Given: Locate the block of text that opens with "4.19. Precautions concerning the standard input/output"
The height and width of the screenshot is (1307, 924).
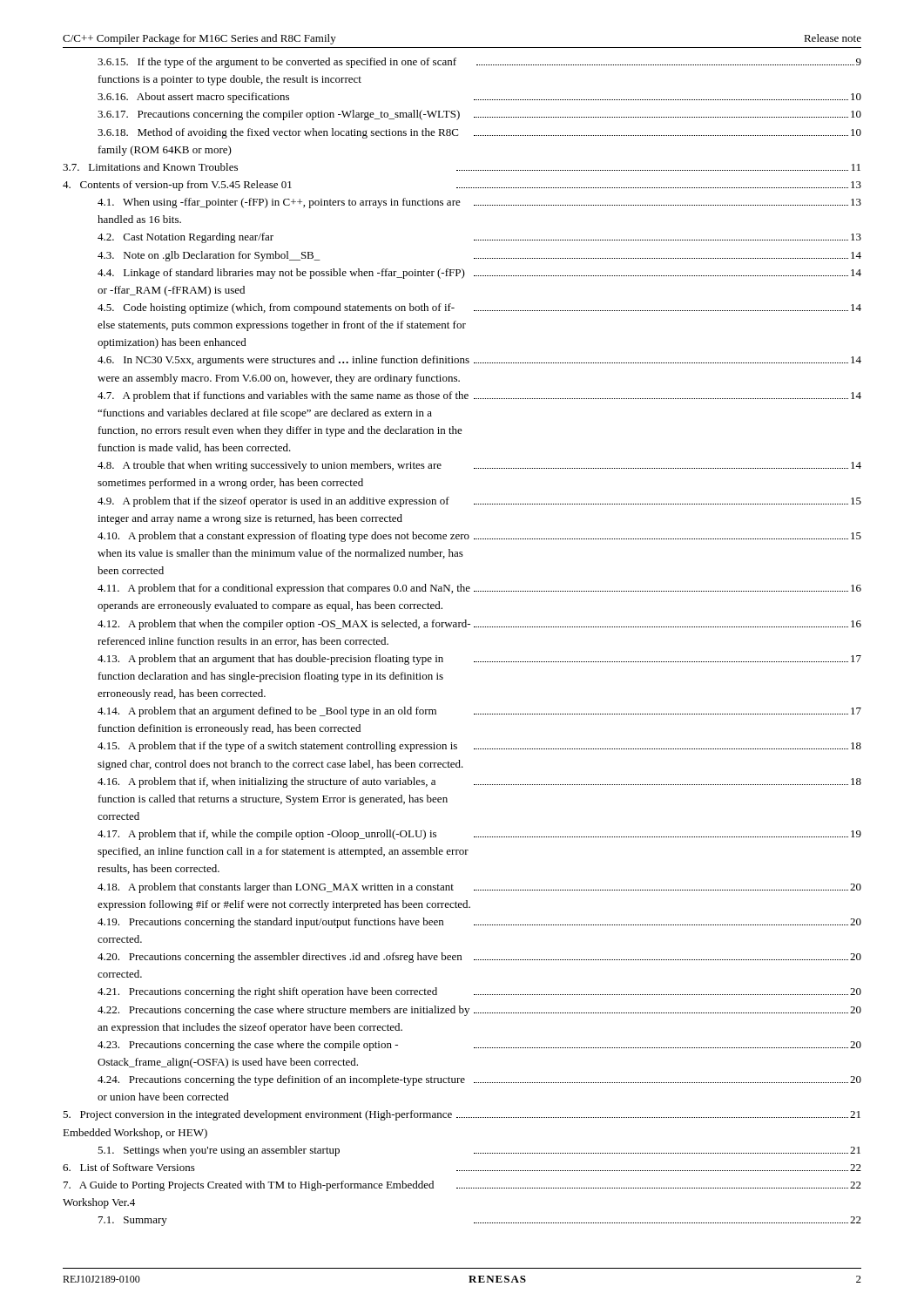Looking at the screenshot, I should pyautogui.click(x=479, y=931).
